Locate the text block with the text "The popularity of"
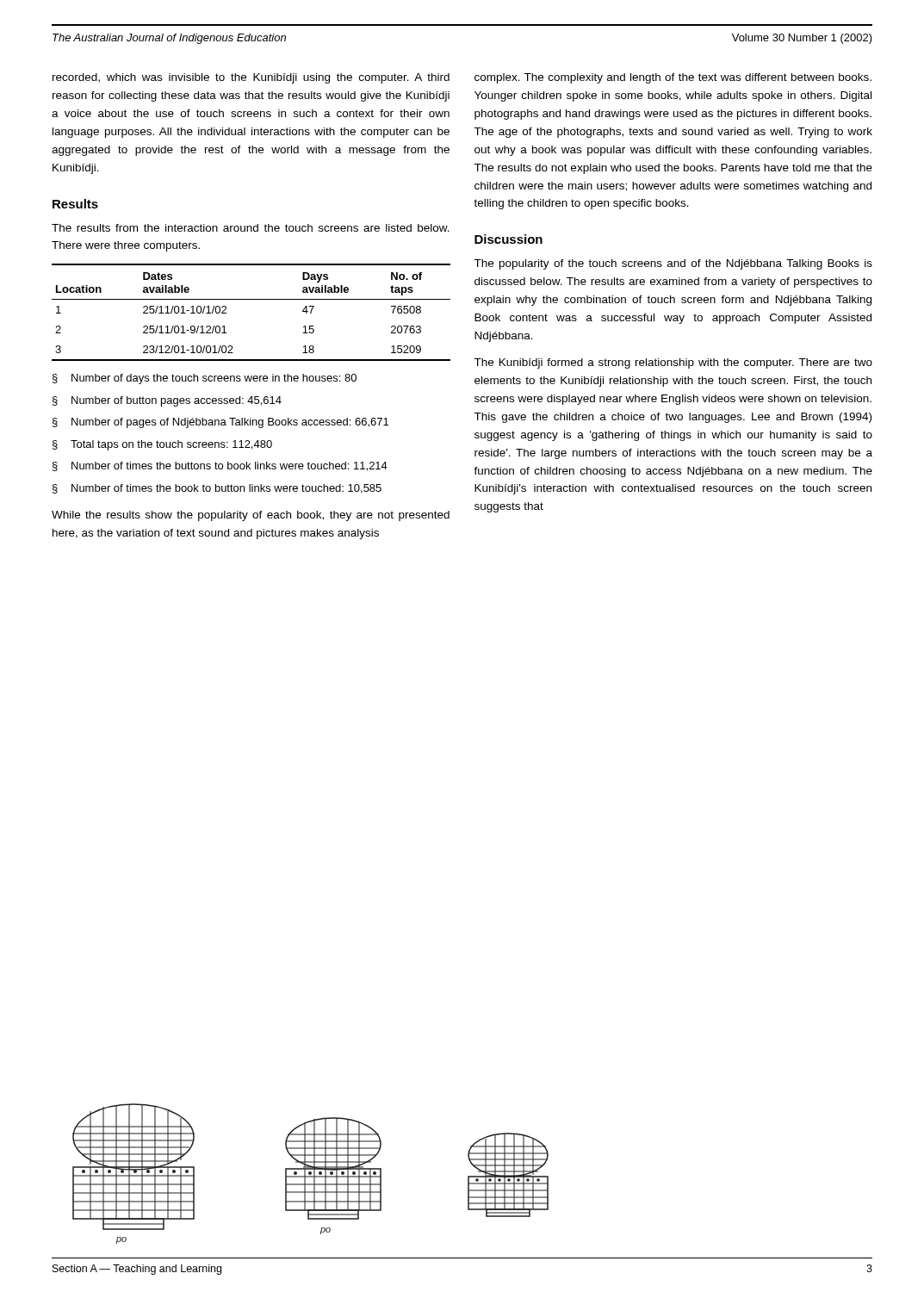Image resolution: width=924 pixels, height=1292 pixels. point(673,299)
